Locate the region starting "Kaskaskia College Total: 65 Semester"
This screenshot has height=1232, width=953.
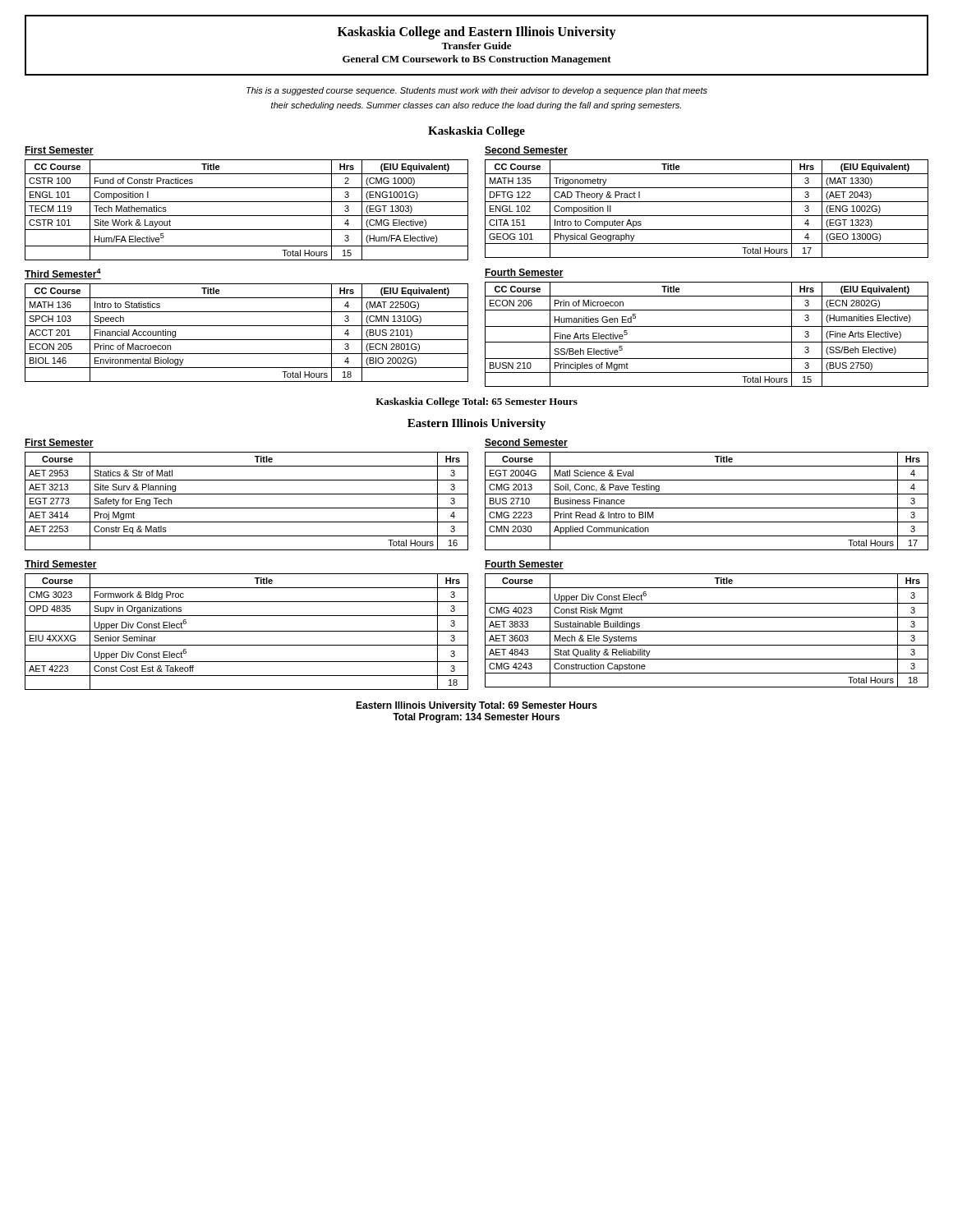point(476,401)
